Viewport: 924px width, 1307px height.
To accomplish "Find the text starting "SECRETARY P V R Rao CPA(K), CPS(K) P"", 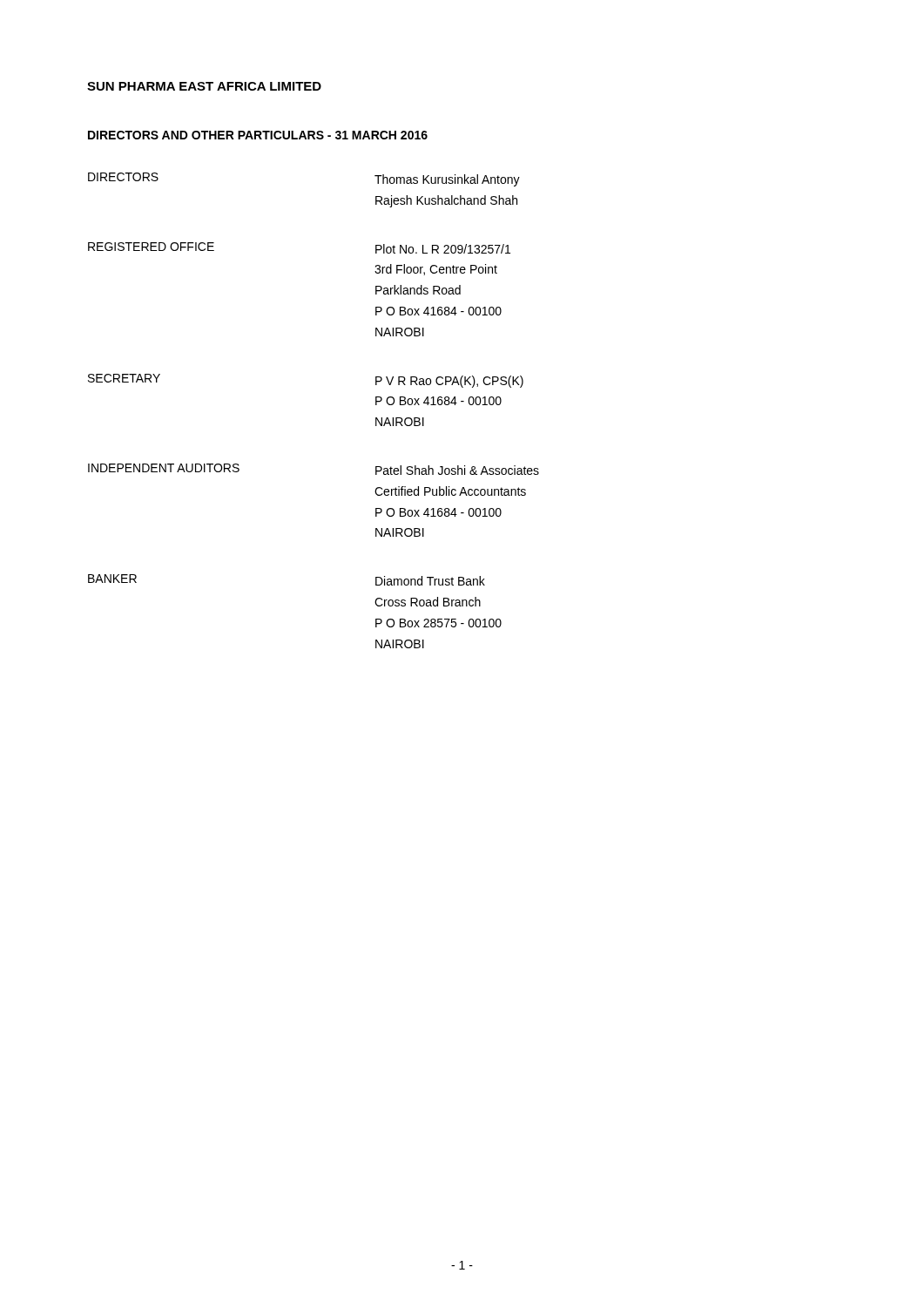I will [x=462, y=402].
